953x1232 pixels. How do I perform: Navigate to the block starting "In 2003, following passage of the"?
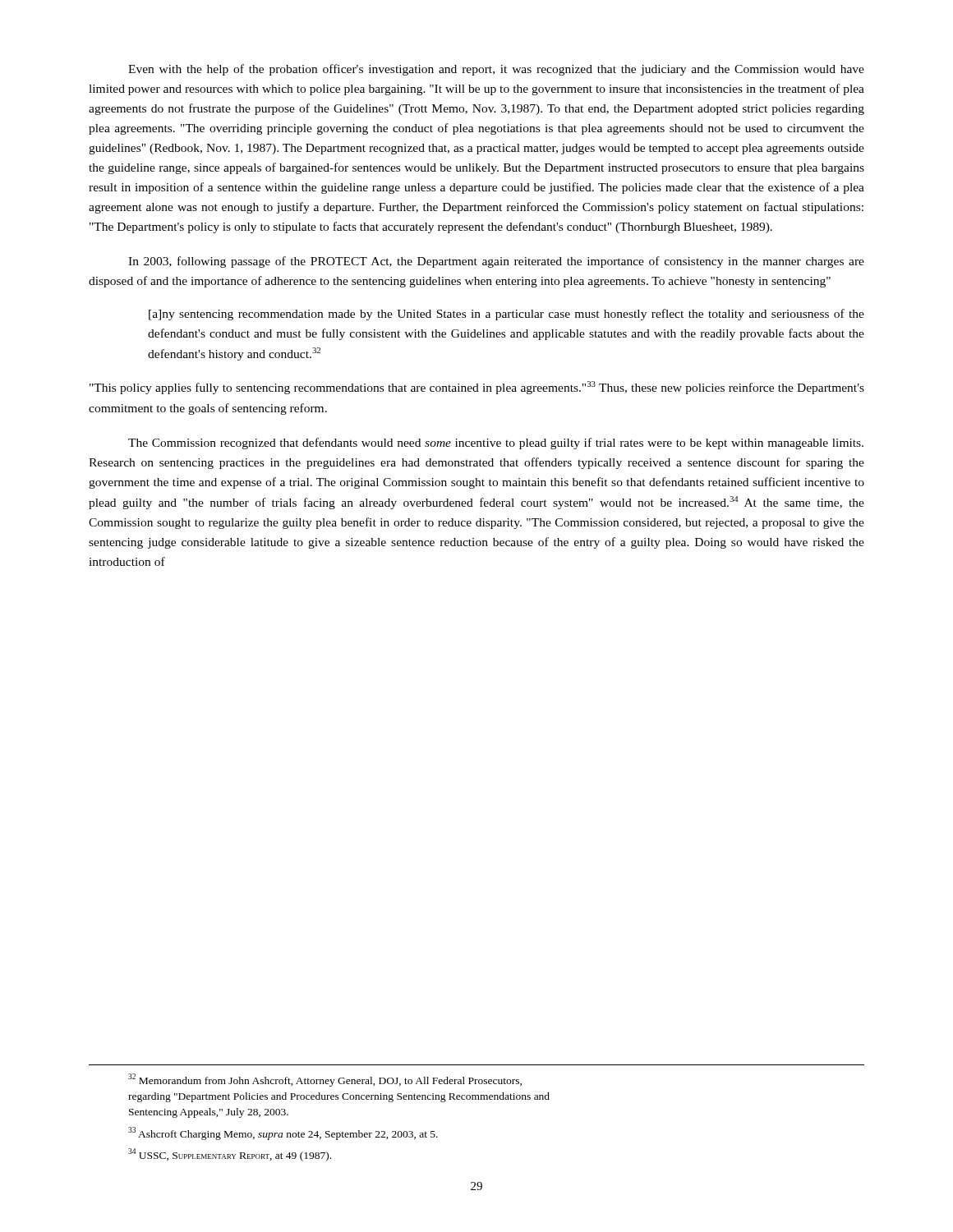476,271
